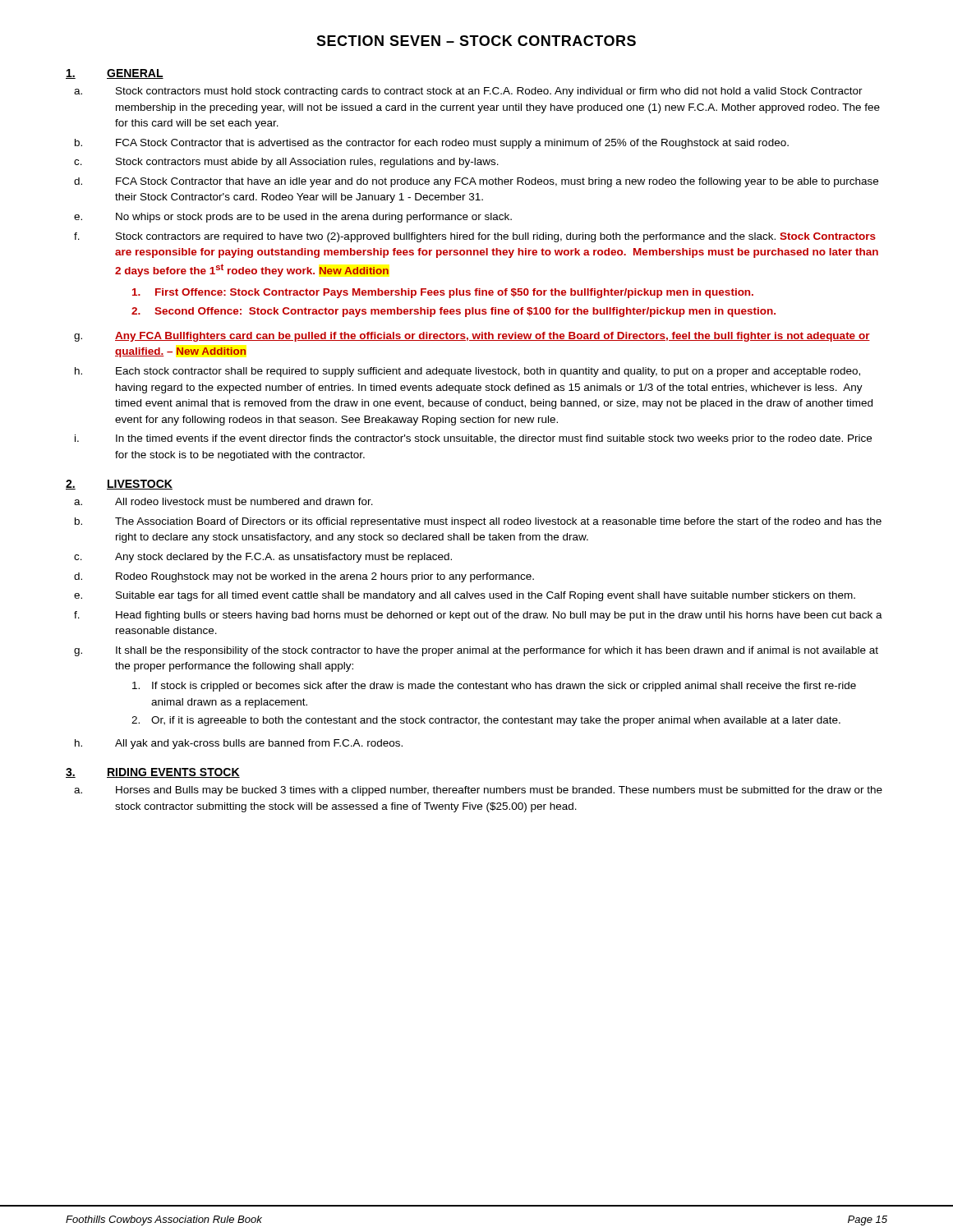Screen dimensions: 1232x953
Task: Select the text block starting "e. No whips or stock prods"
Action: coord(476,217)
